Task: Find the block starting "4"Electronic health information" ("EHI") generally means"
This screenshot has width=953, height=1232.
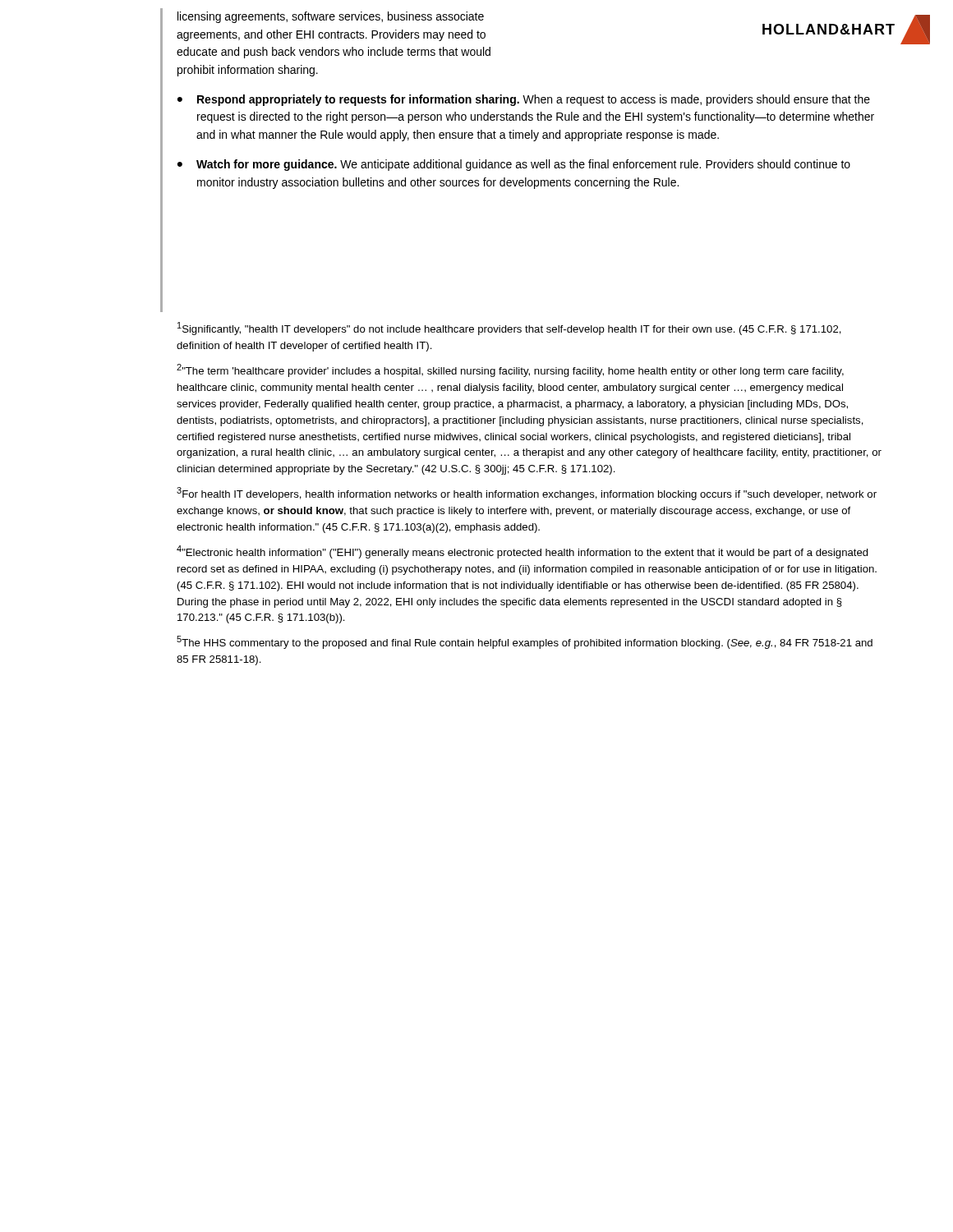Action: [527, 584]
